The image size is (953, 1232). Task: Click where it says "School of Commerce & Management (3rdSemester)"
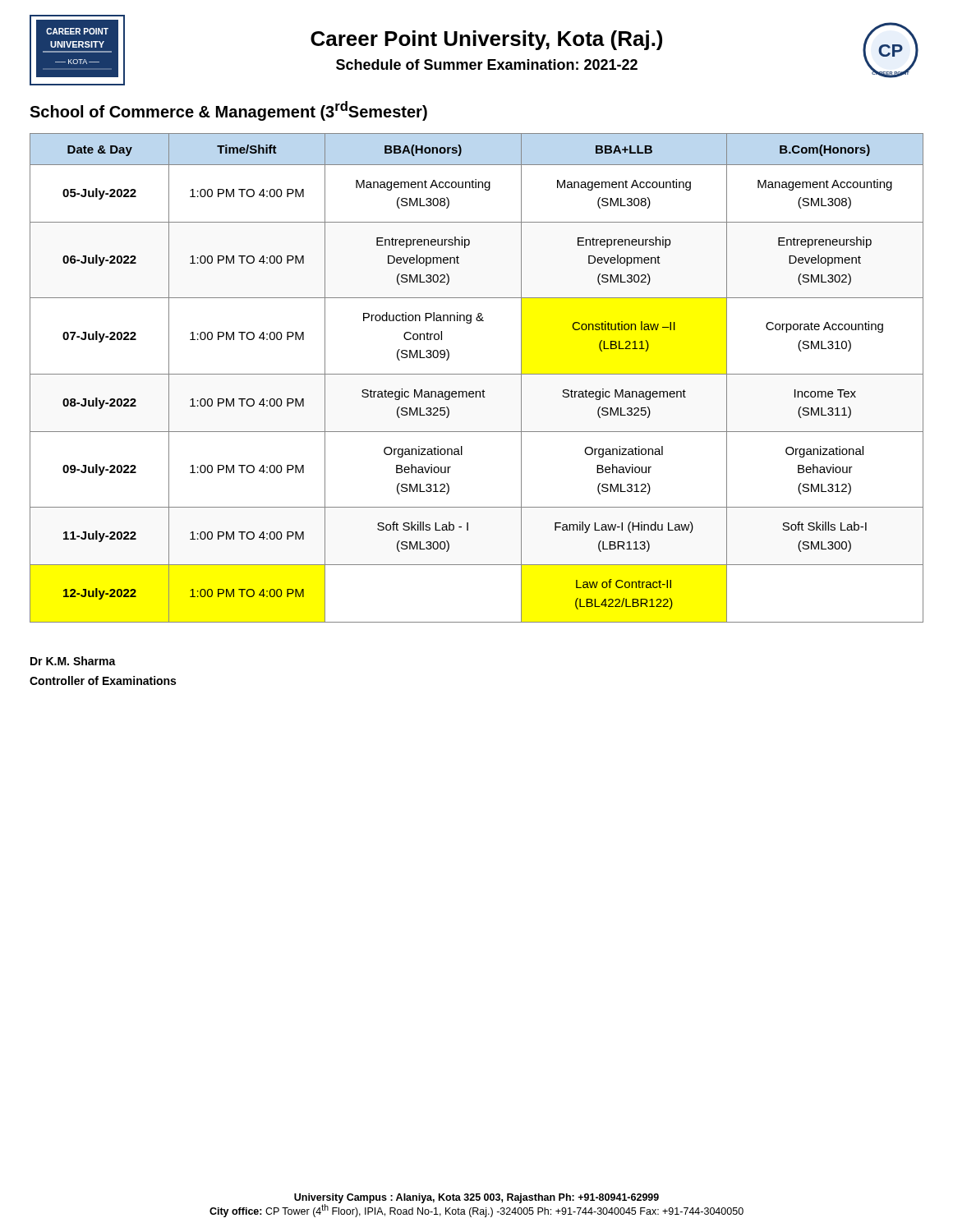coord(229,110)
